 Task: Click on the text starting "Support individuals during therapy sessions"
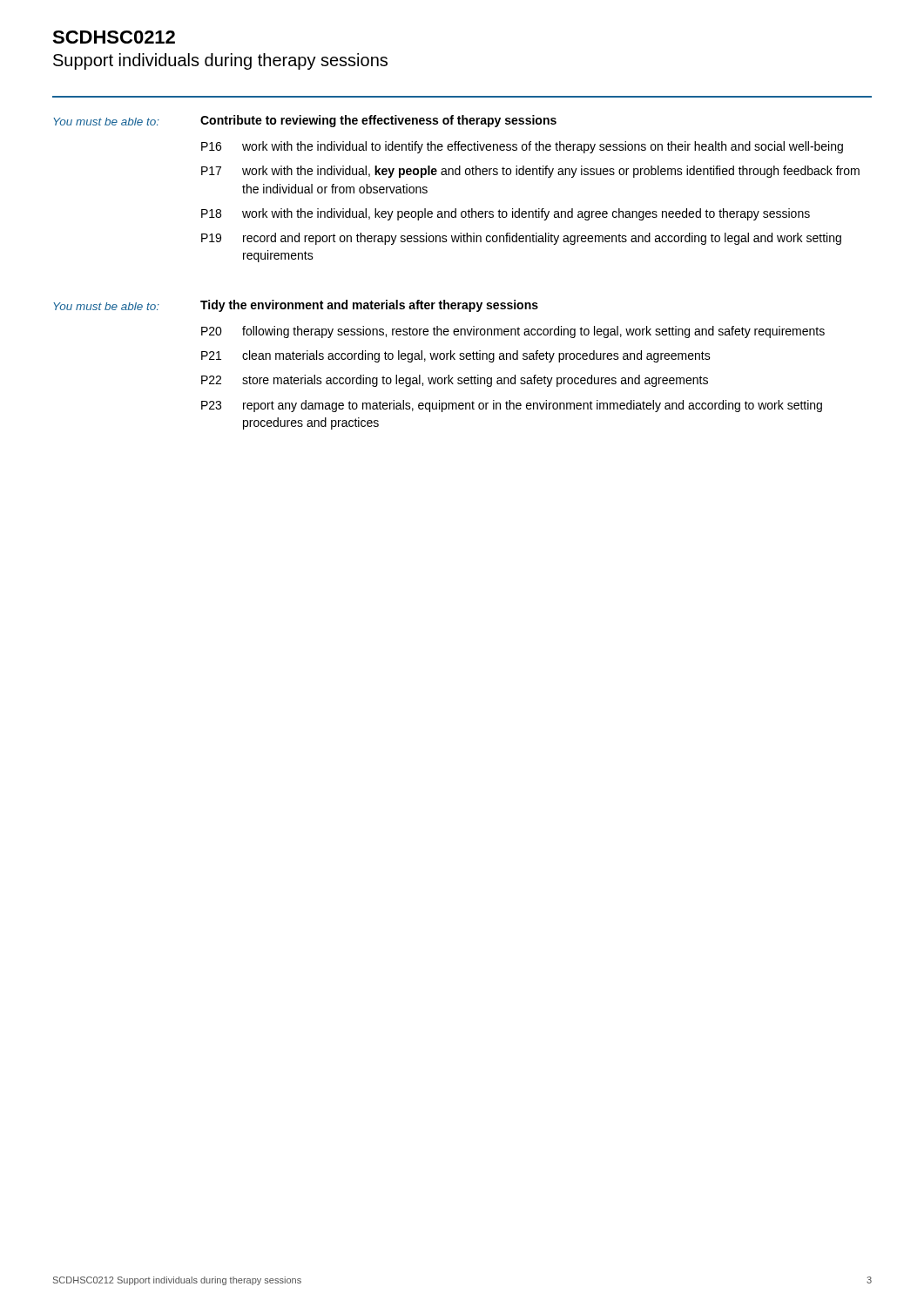pyautogui.click(x=220, y=60)
